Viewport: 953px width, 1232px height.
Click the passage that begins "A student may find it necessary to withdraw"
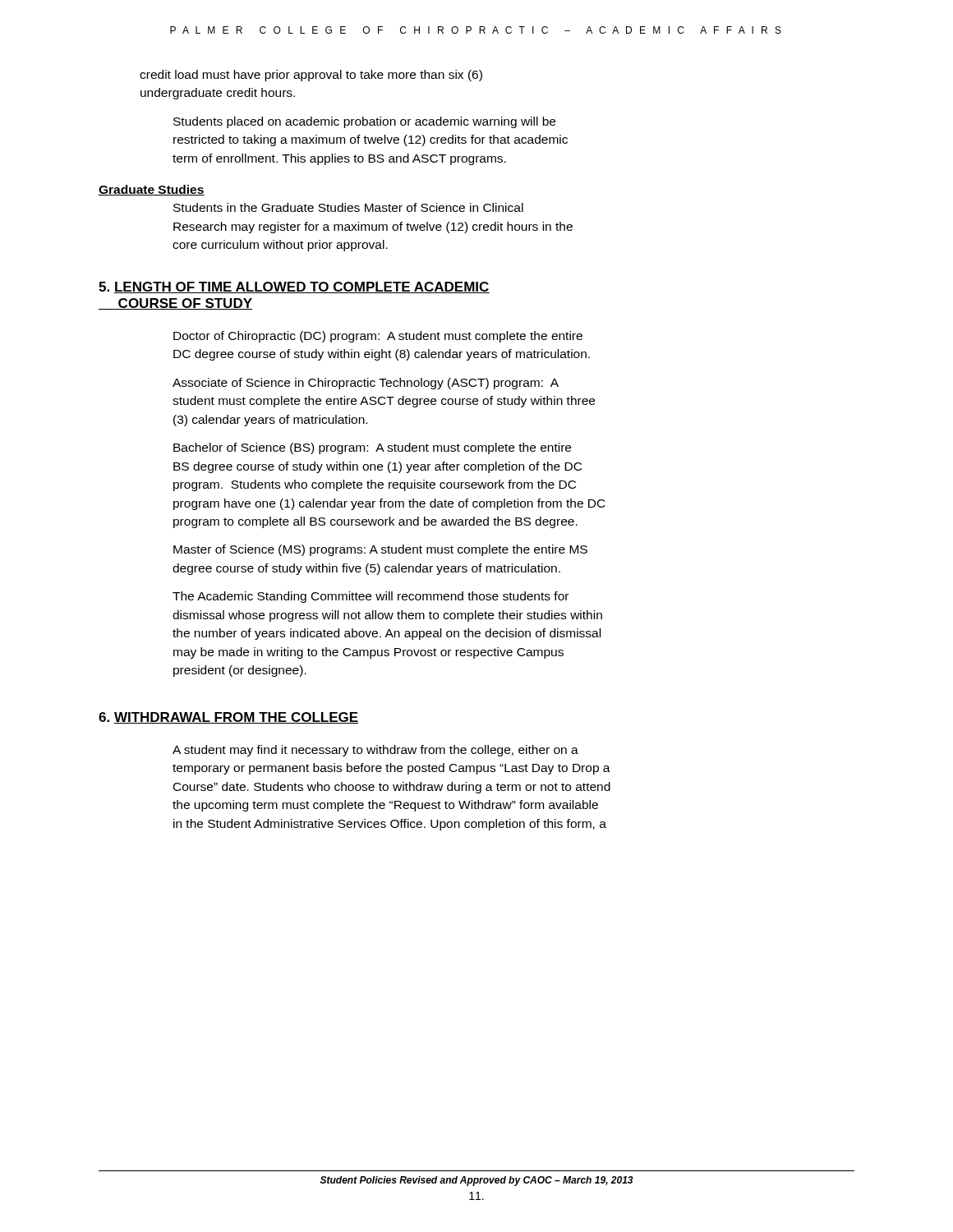point(513,787)
